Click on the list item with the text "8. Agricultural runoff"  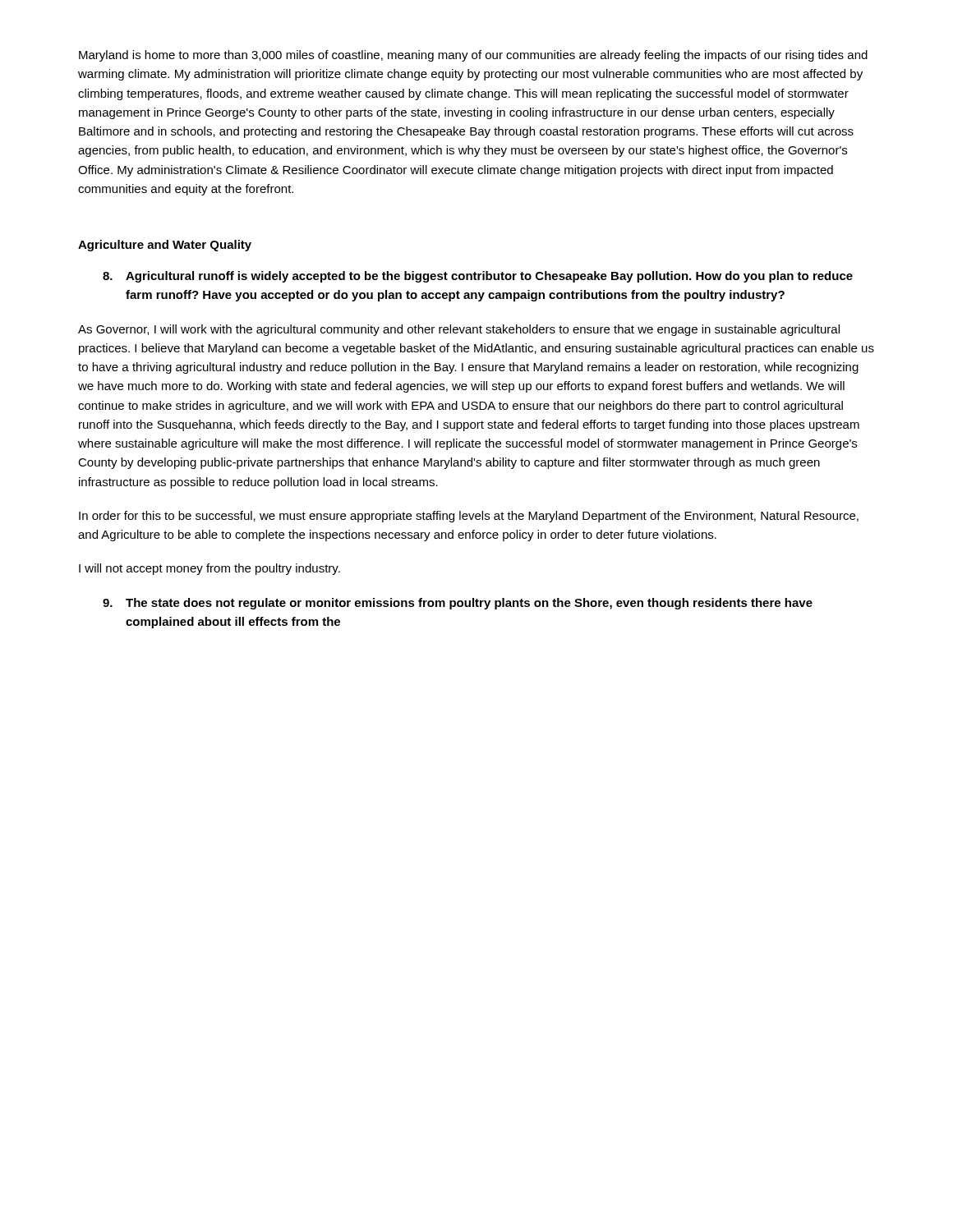pyautogui.click(x=489, y=285)
